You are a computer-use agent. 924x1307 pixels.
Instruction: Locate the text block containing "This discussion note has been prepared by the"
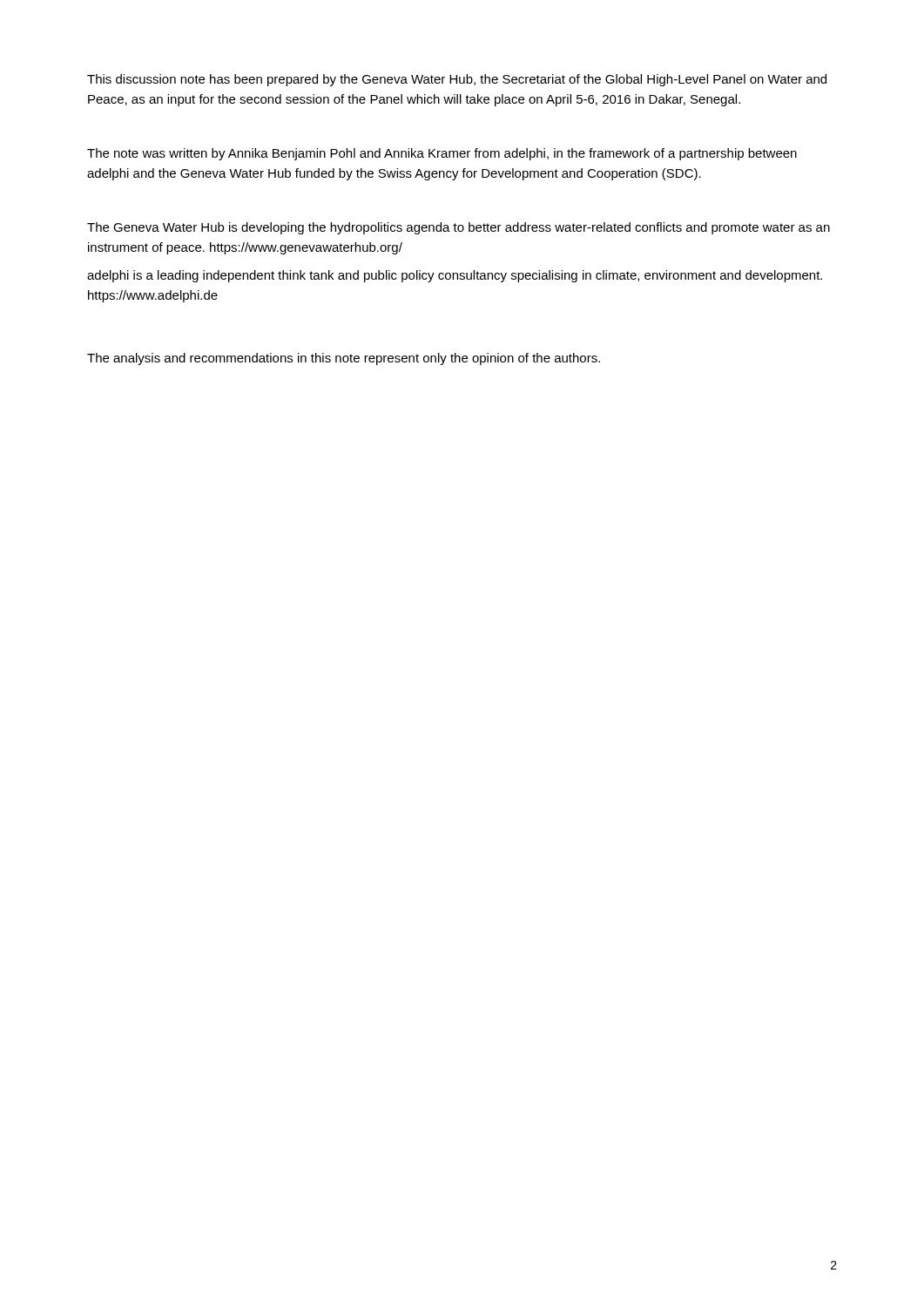457,89
